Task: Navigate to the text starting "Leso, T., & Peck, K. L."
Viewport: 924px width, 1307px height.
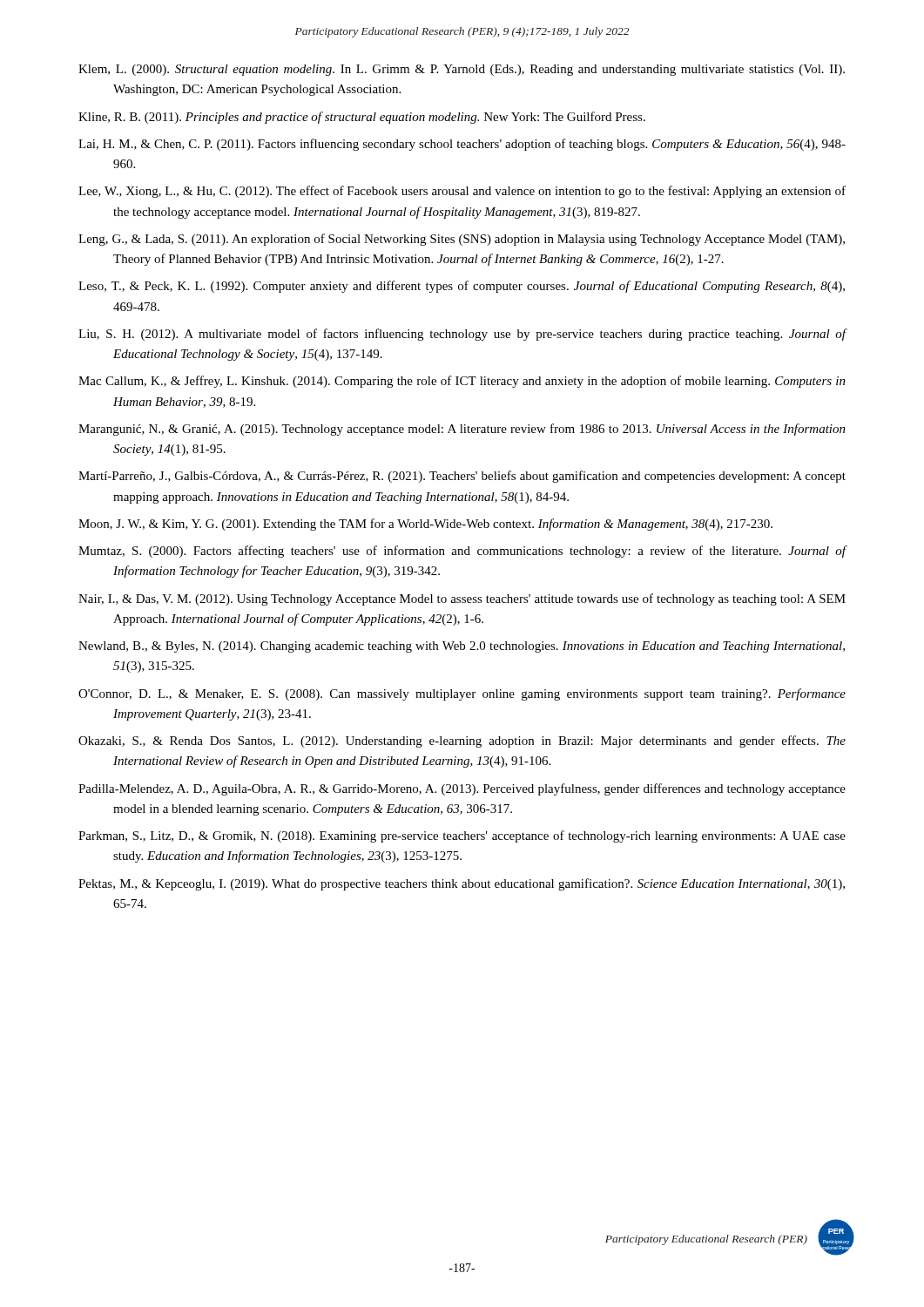Action: tap(462, 296)
